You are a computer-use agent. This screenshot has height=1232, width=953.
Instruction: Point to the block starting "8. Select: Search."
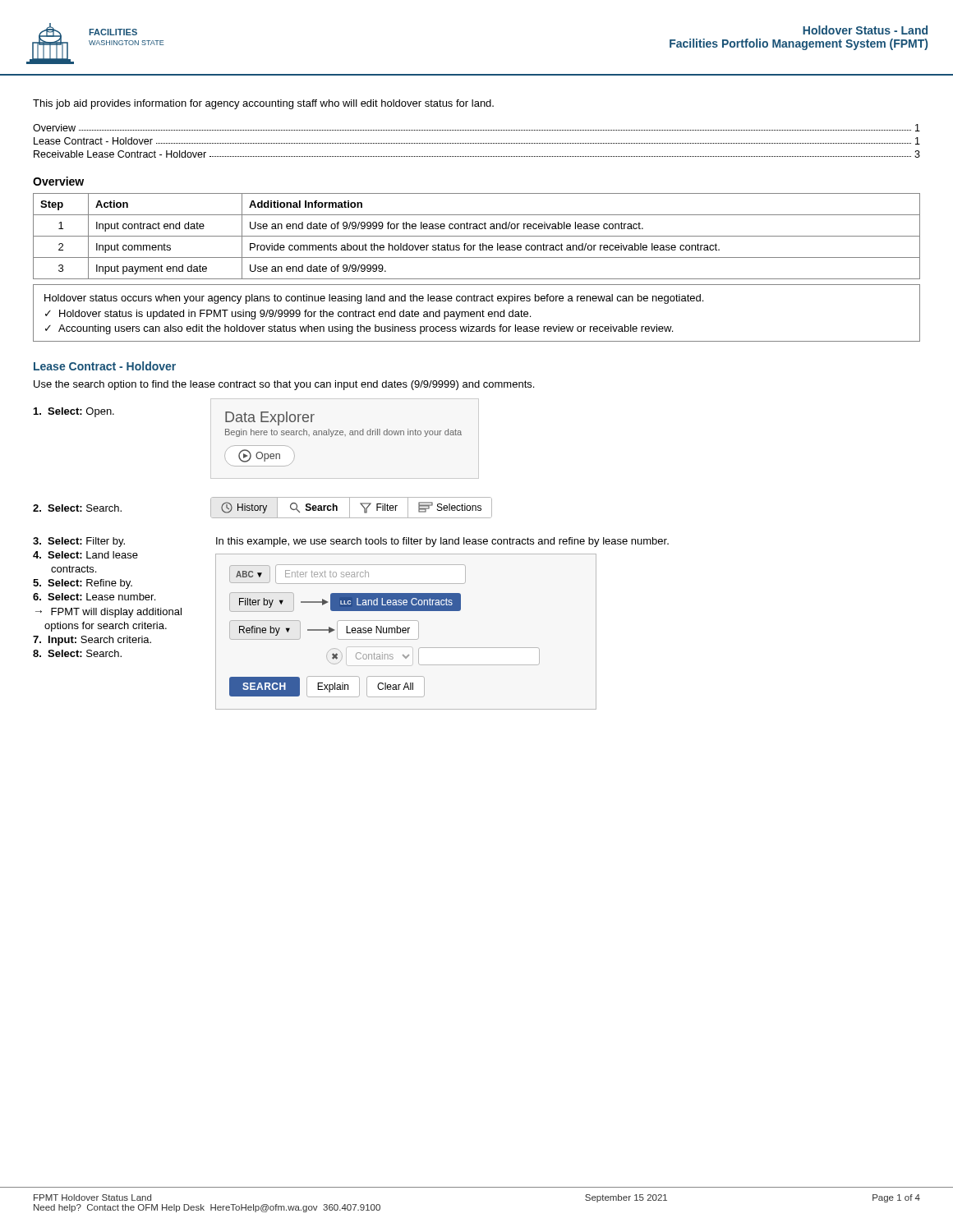pyautogui.click(x=78, y=653)
